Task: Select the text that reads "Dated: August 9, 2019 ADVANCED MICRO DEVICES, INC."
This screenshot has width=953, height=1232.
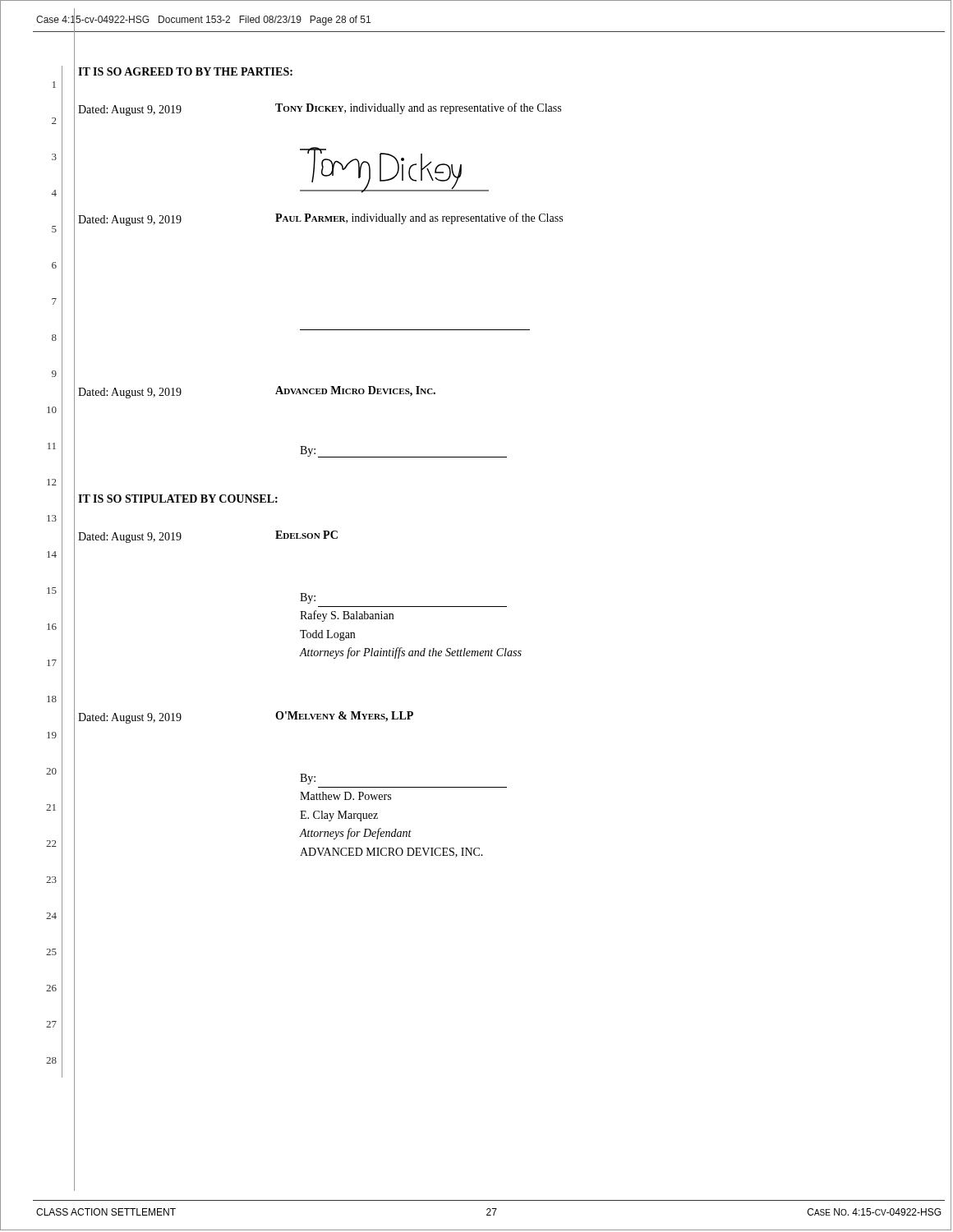Action: pyautogui.click(x=129, y=393)
